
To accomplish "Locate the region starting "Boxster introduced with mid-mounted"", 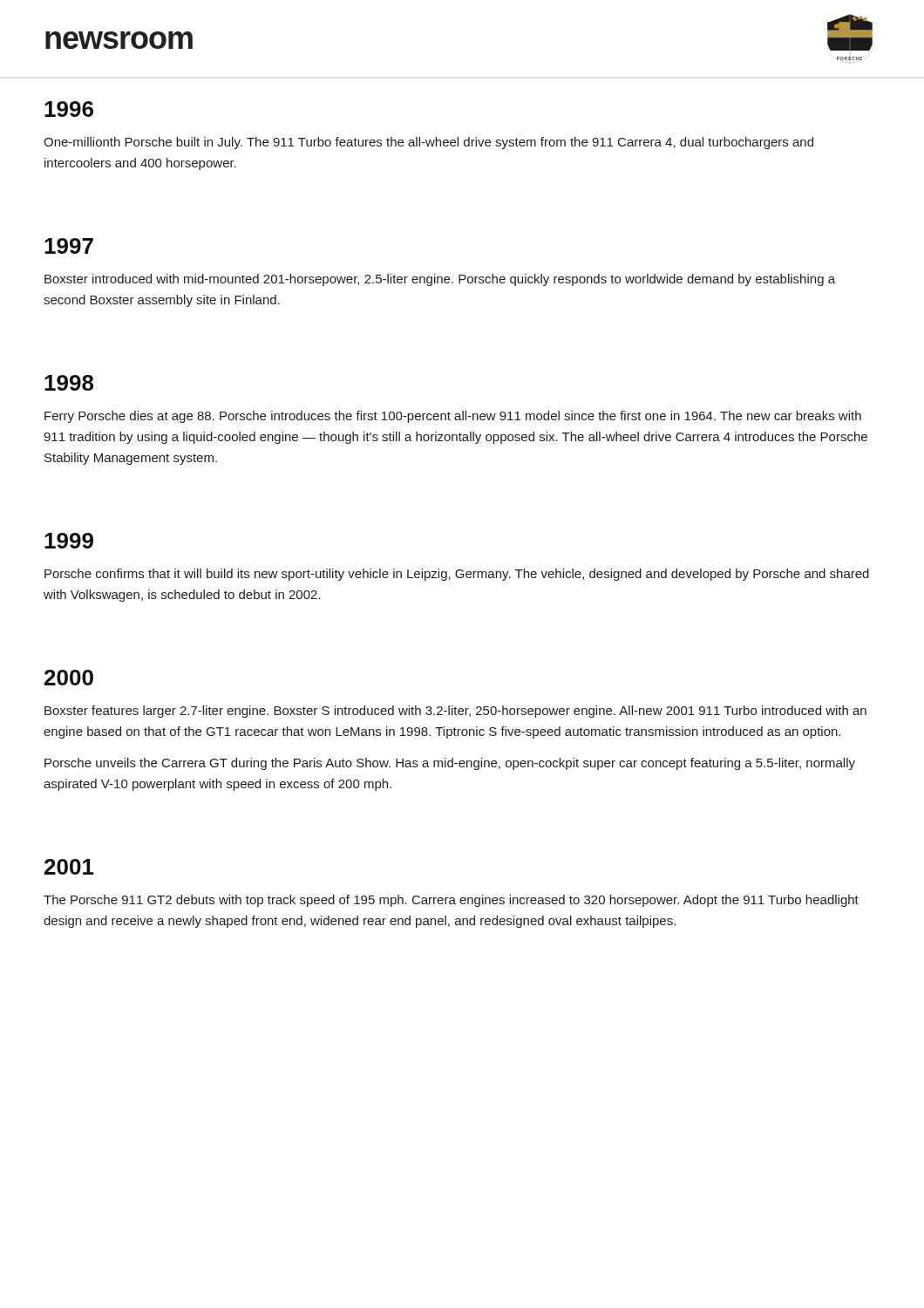I will 439,289.
